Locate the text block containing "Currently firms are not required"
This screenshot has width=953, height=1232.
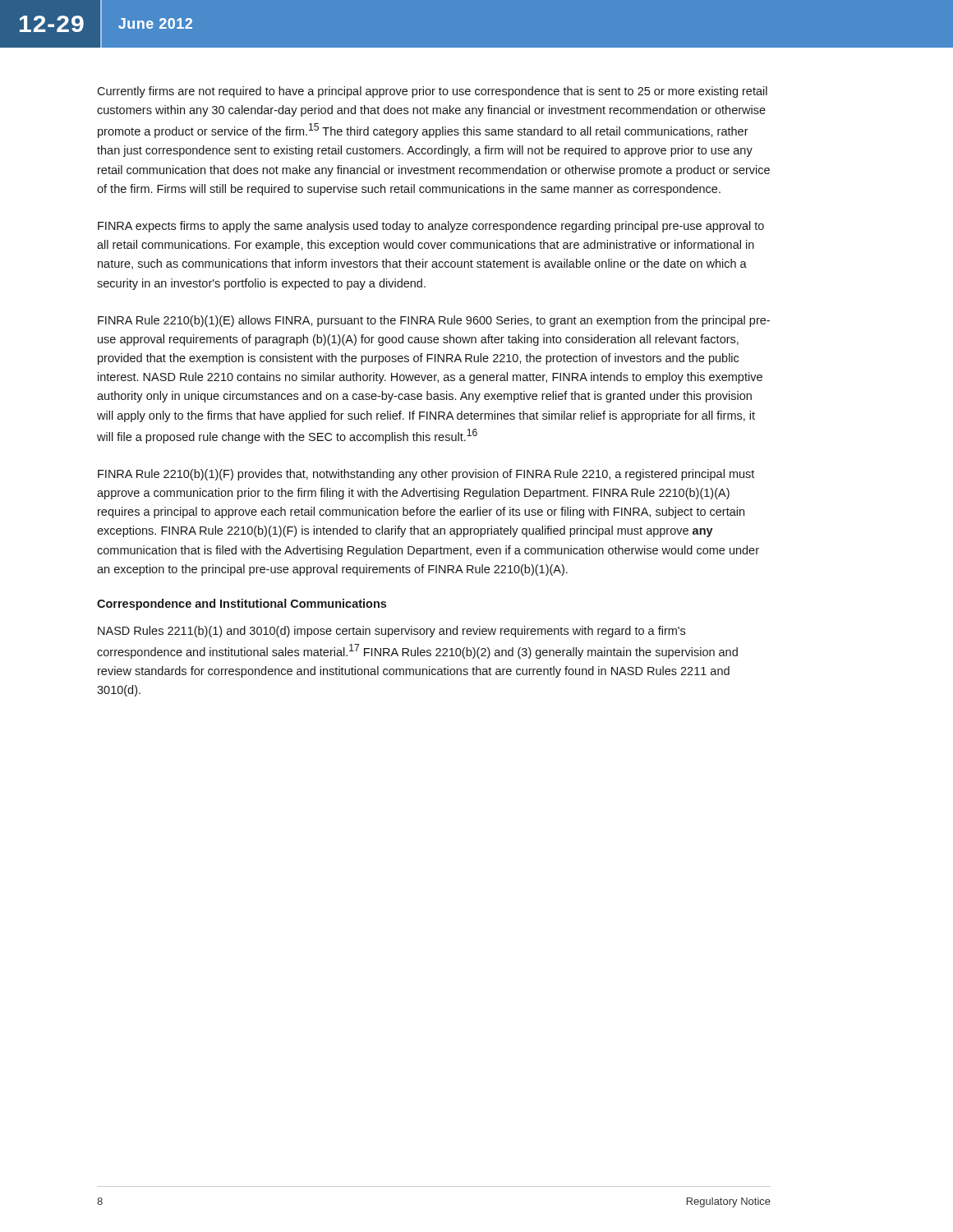click(x=434, y=140)
